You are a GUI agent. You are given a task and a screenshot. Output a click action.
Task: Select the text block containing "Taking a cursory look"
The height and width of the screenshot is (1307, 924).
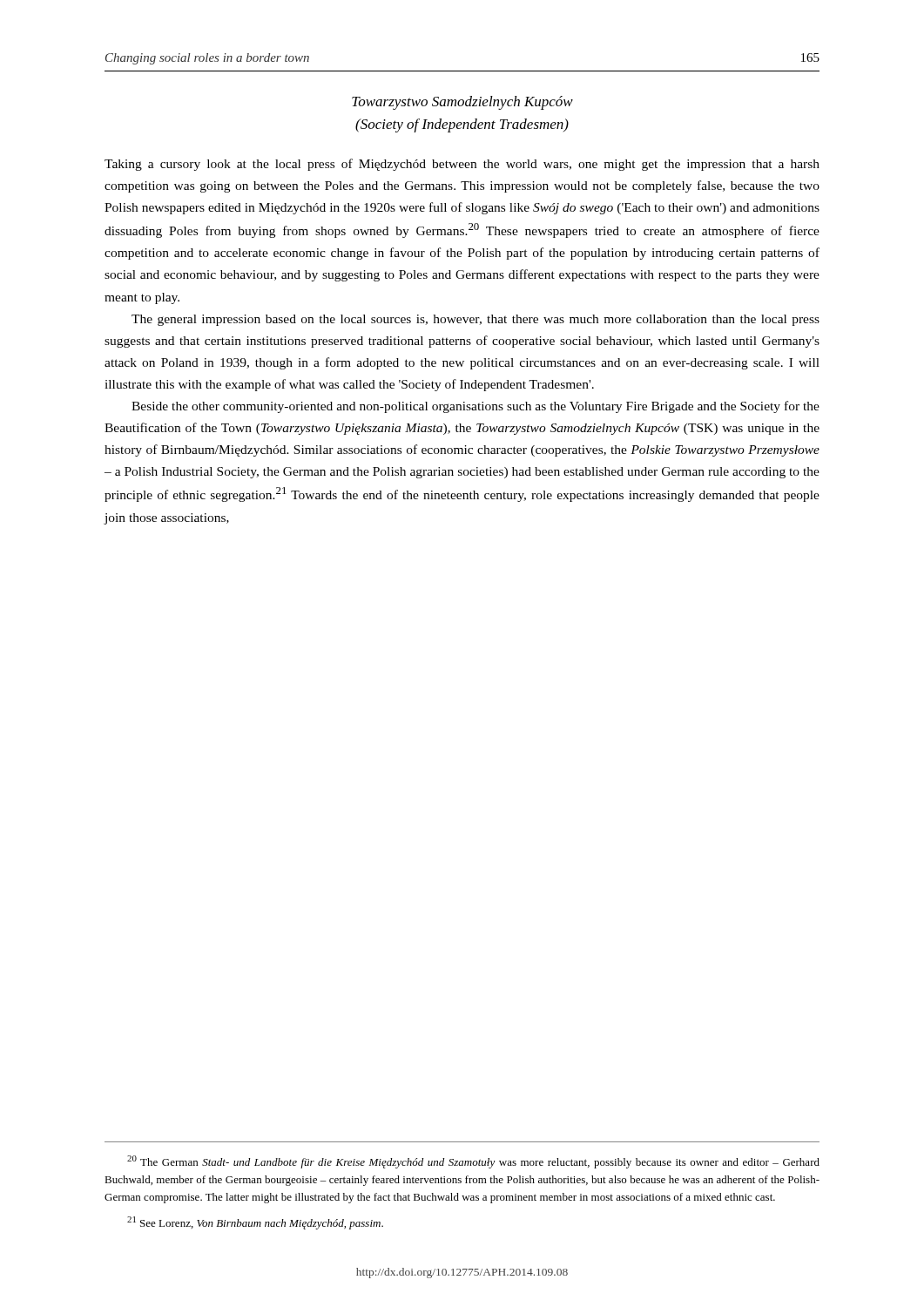462,230
